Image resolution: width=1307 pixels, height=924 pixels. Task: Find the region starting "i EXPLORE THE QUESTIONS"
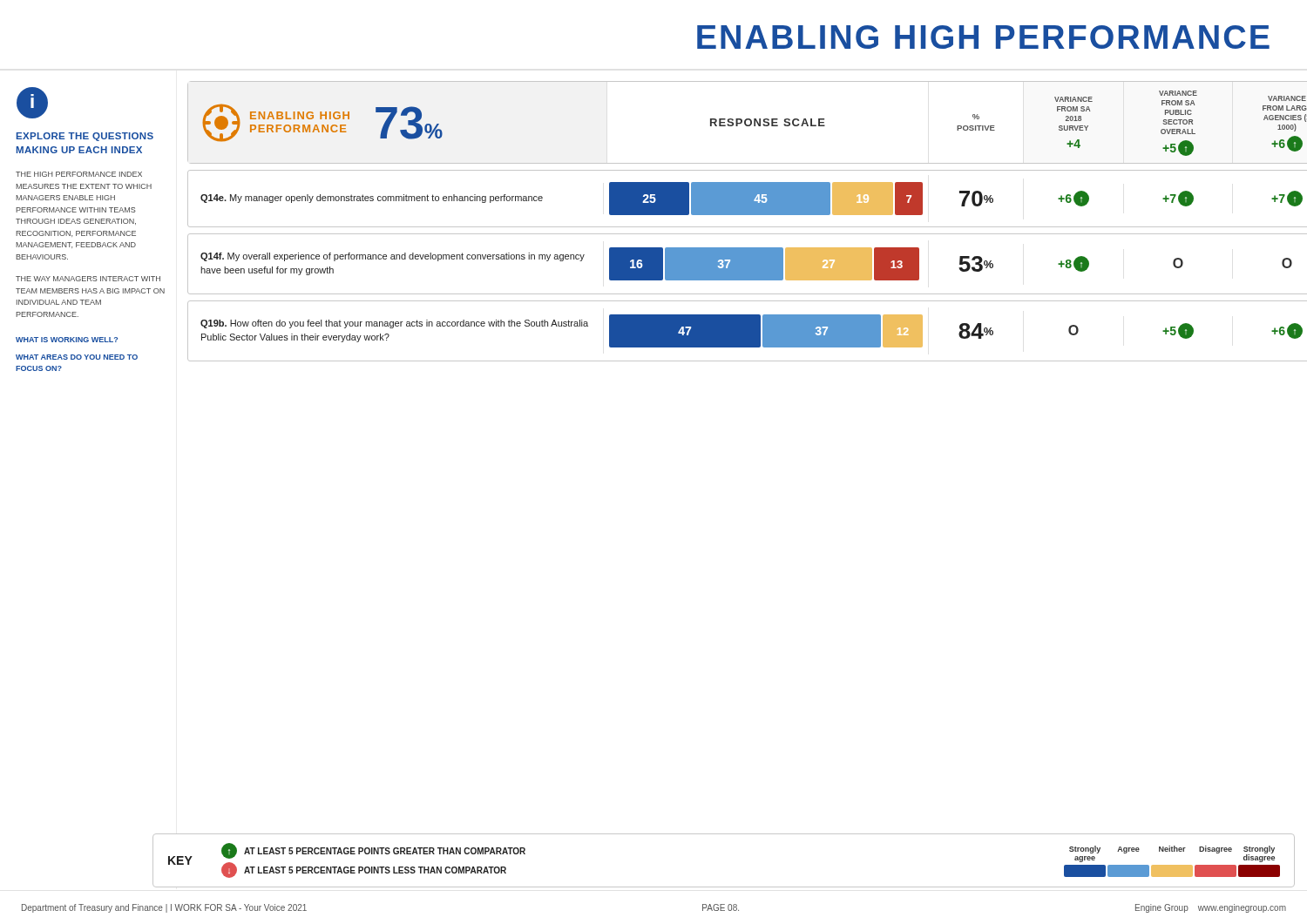point(91,231)
